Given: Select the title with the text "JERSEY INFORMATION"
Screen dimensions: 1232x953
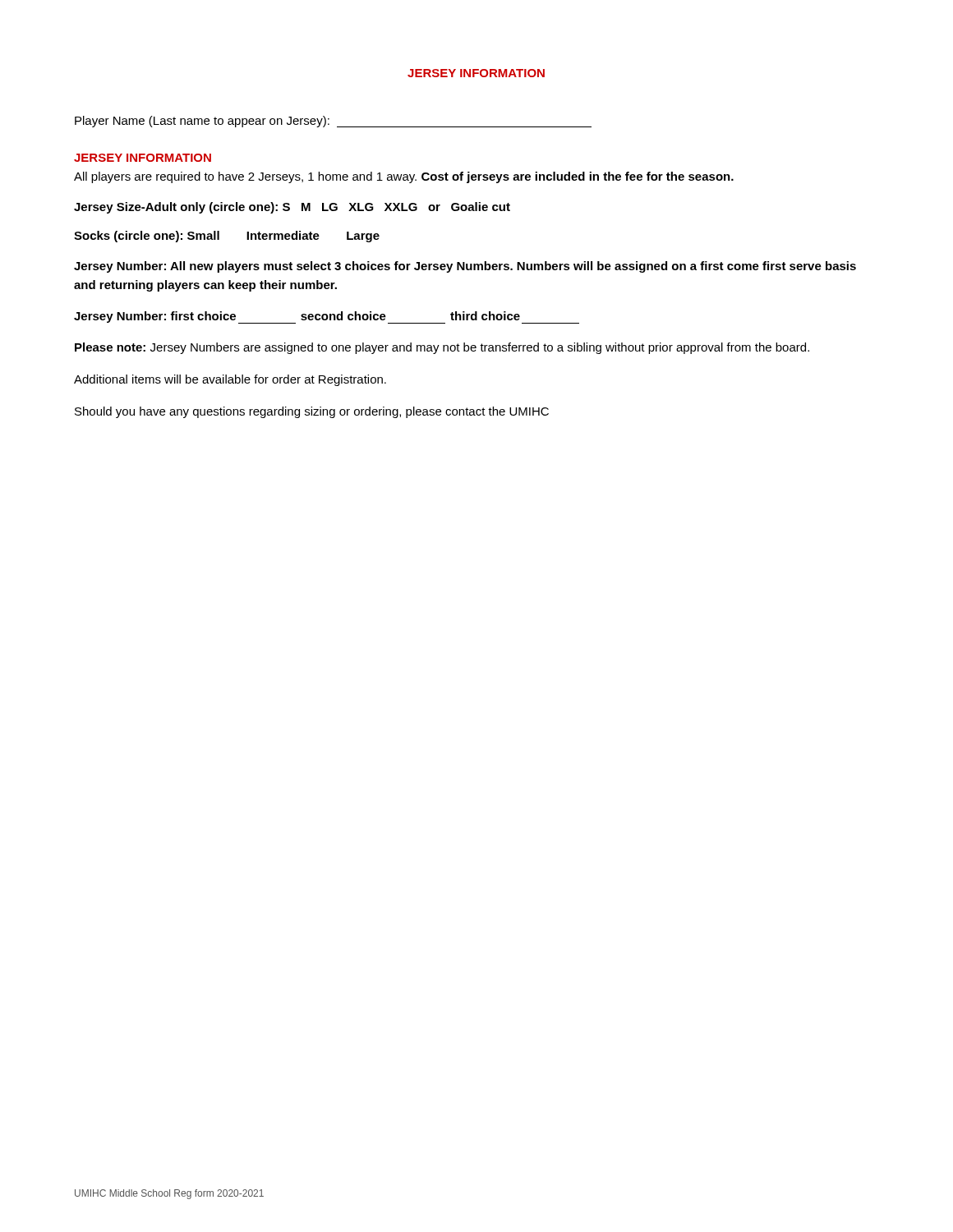Looking at the screenshot, I should pos(476,73).
